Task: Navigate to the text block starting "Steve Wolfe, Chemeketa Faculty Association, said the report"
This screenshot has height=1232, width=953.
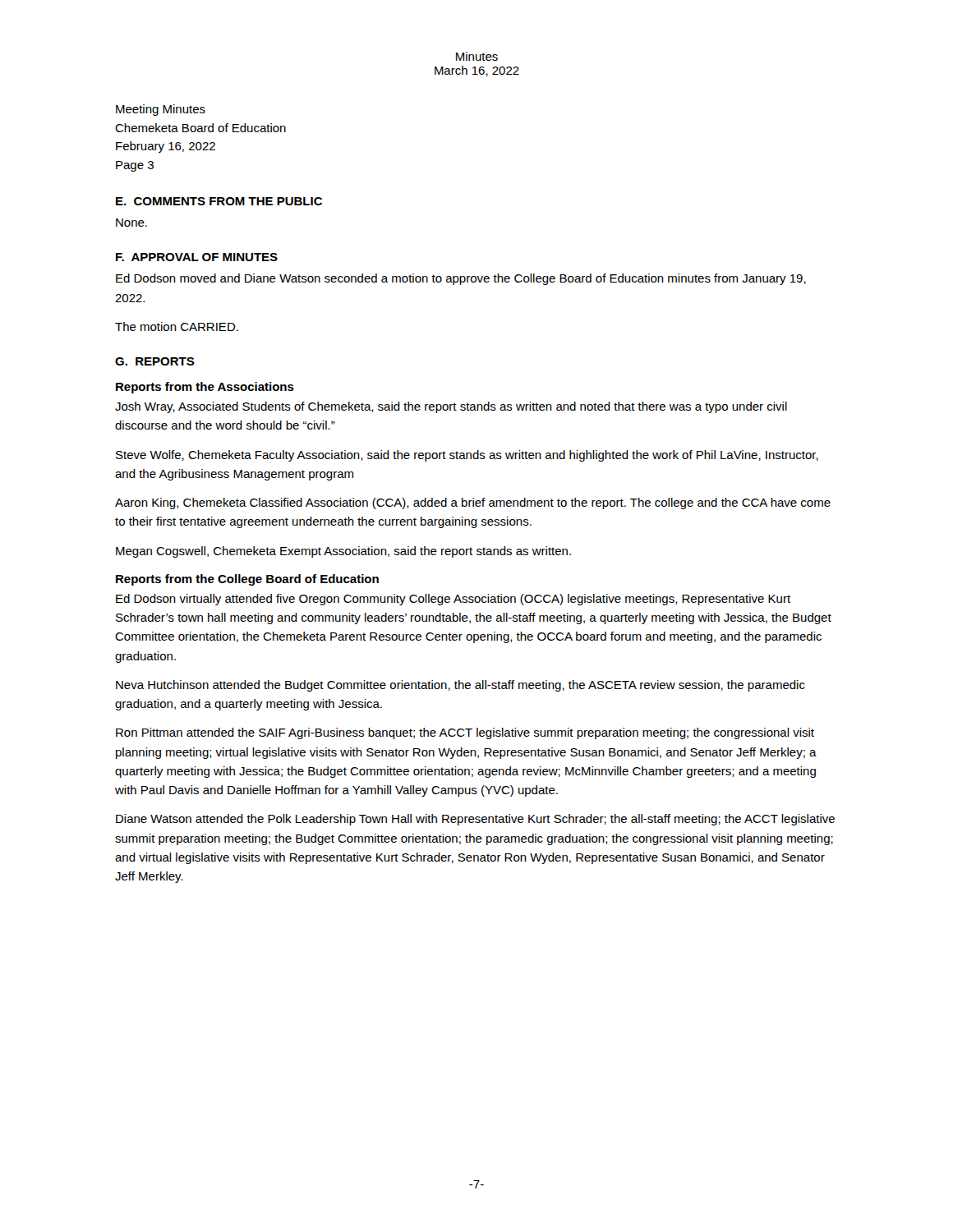Action: pos(467,464)
